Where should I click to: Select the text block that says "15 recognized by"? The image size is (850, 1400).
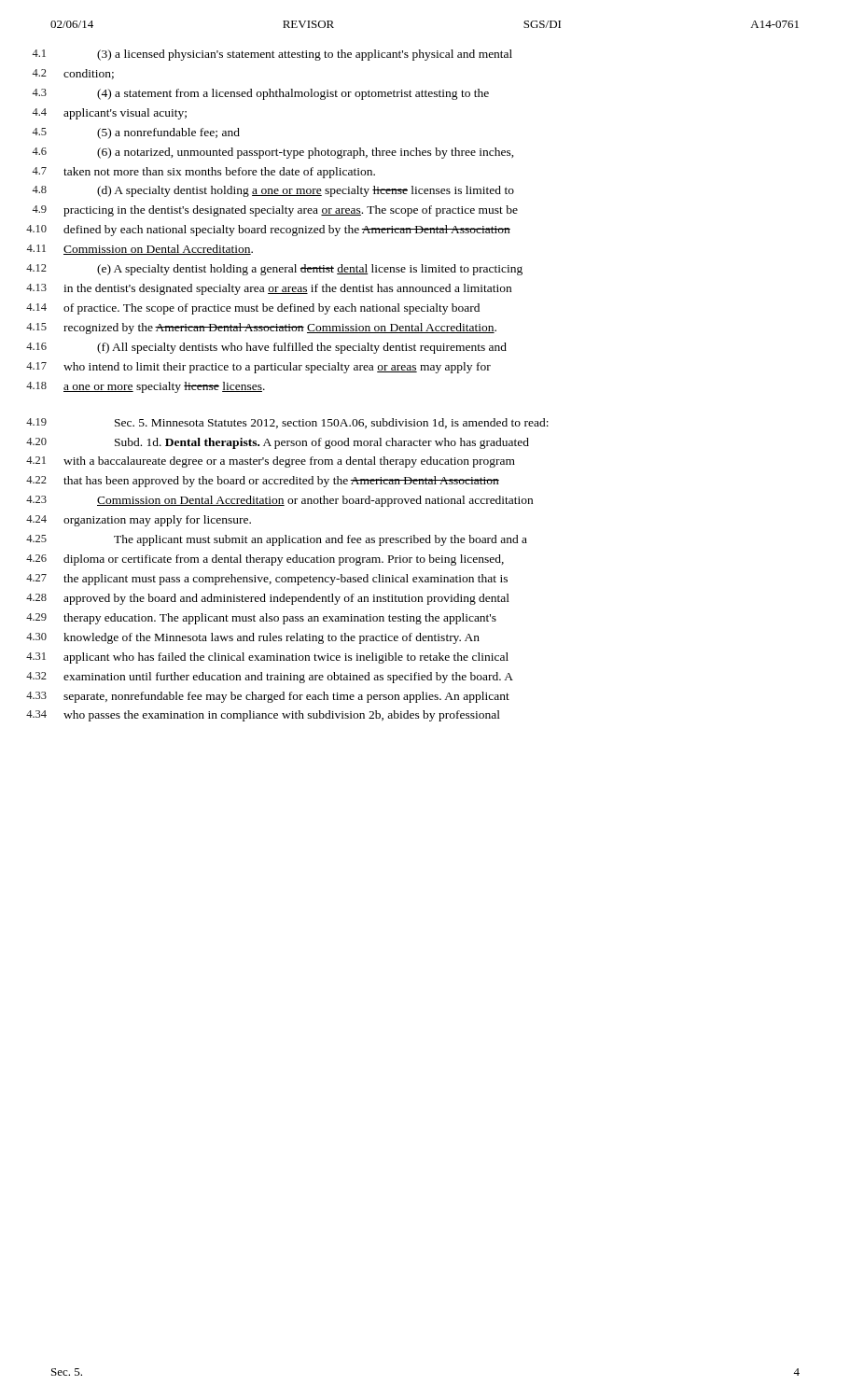coord(425,328)
